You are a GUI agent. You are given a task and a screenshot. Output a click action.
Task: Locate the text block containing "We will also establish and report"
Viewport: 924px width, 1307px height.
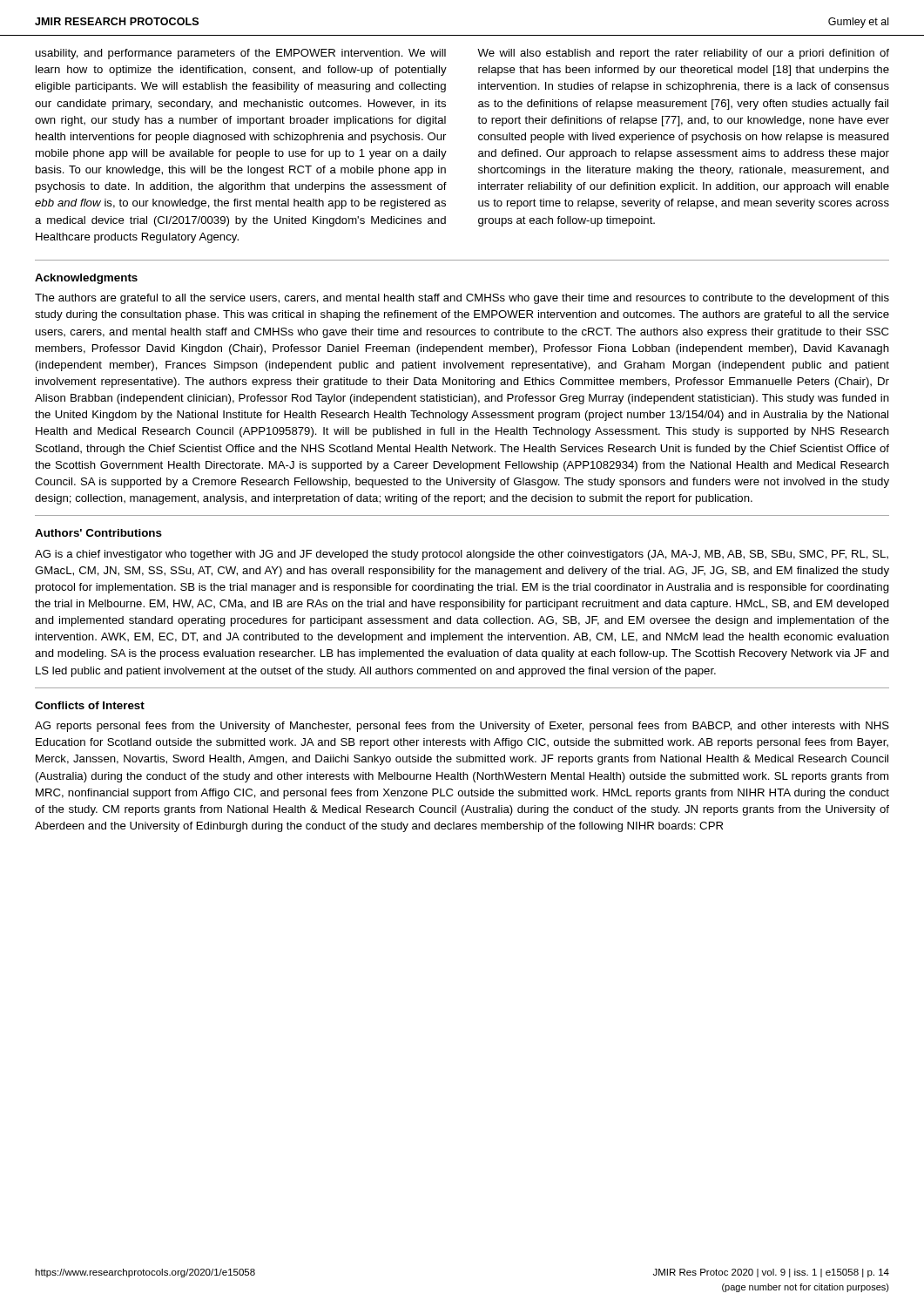pos(683,136)
